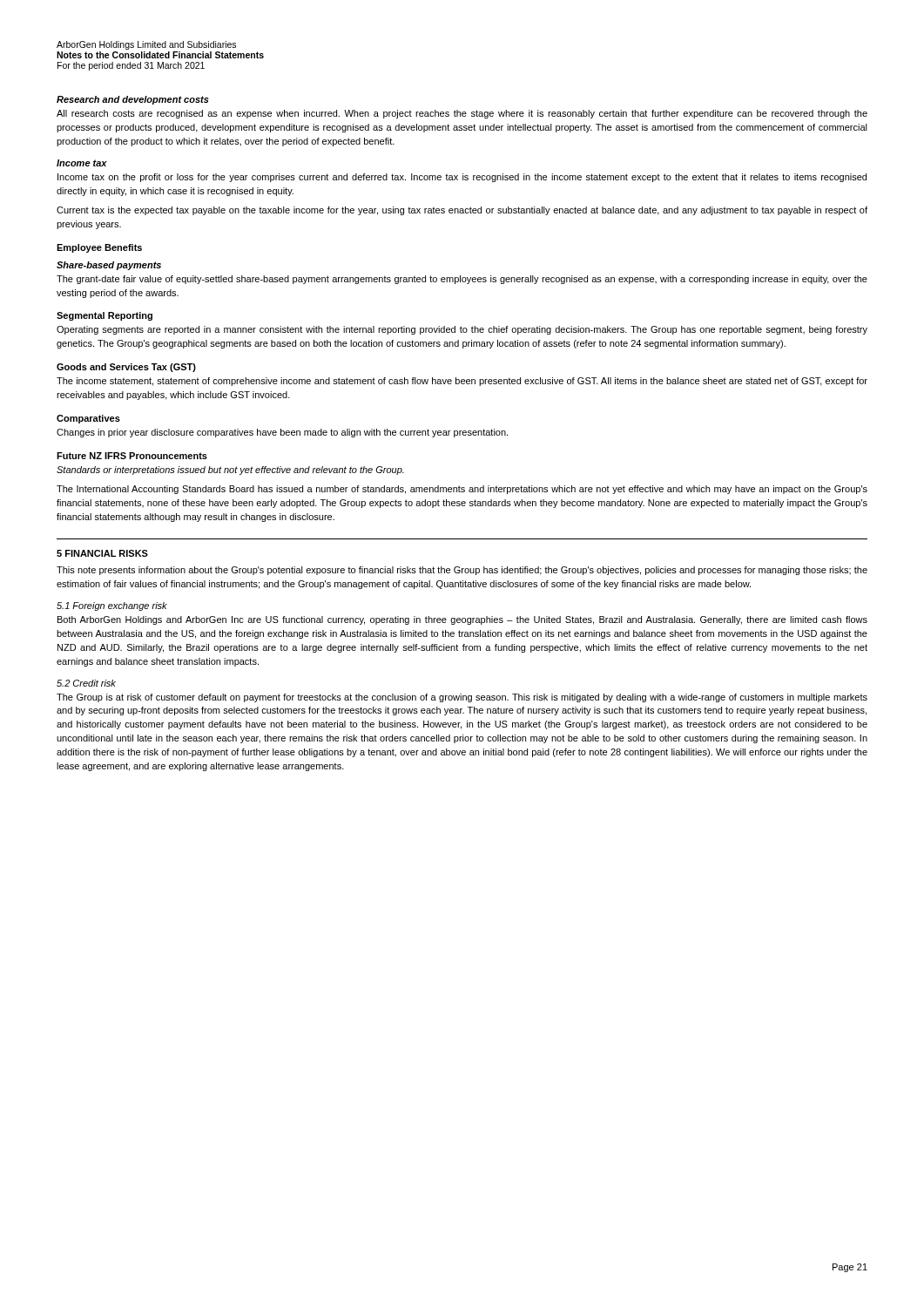The width and height of the screenshot is (924, 1307).
Task: Locate the section header that opens with "Research and development"
Action: tap(133, 99)
